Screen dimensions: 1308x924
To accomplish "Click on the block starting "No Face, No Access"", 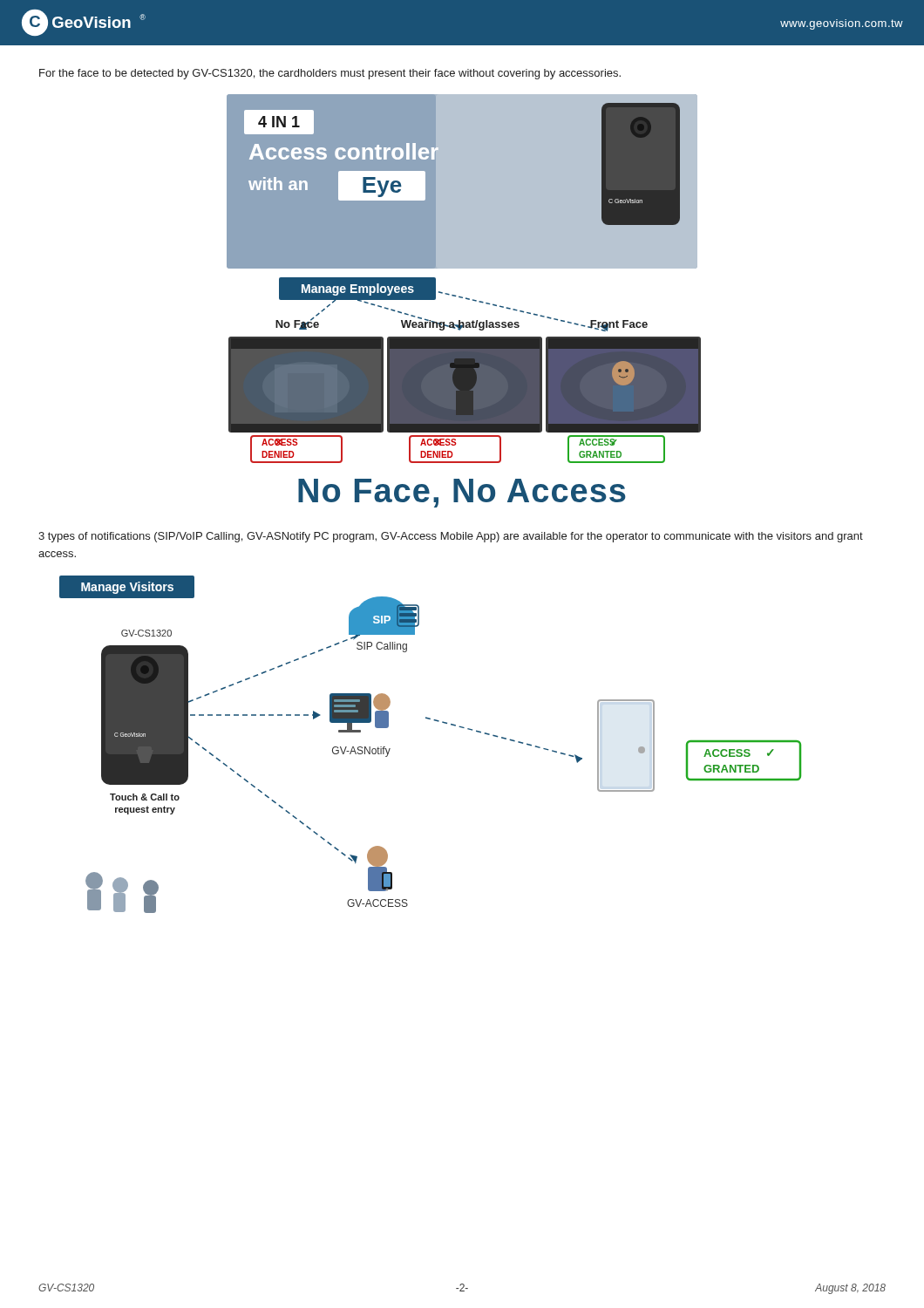I will click(x=462, y=490).
